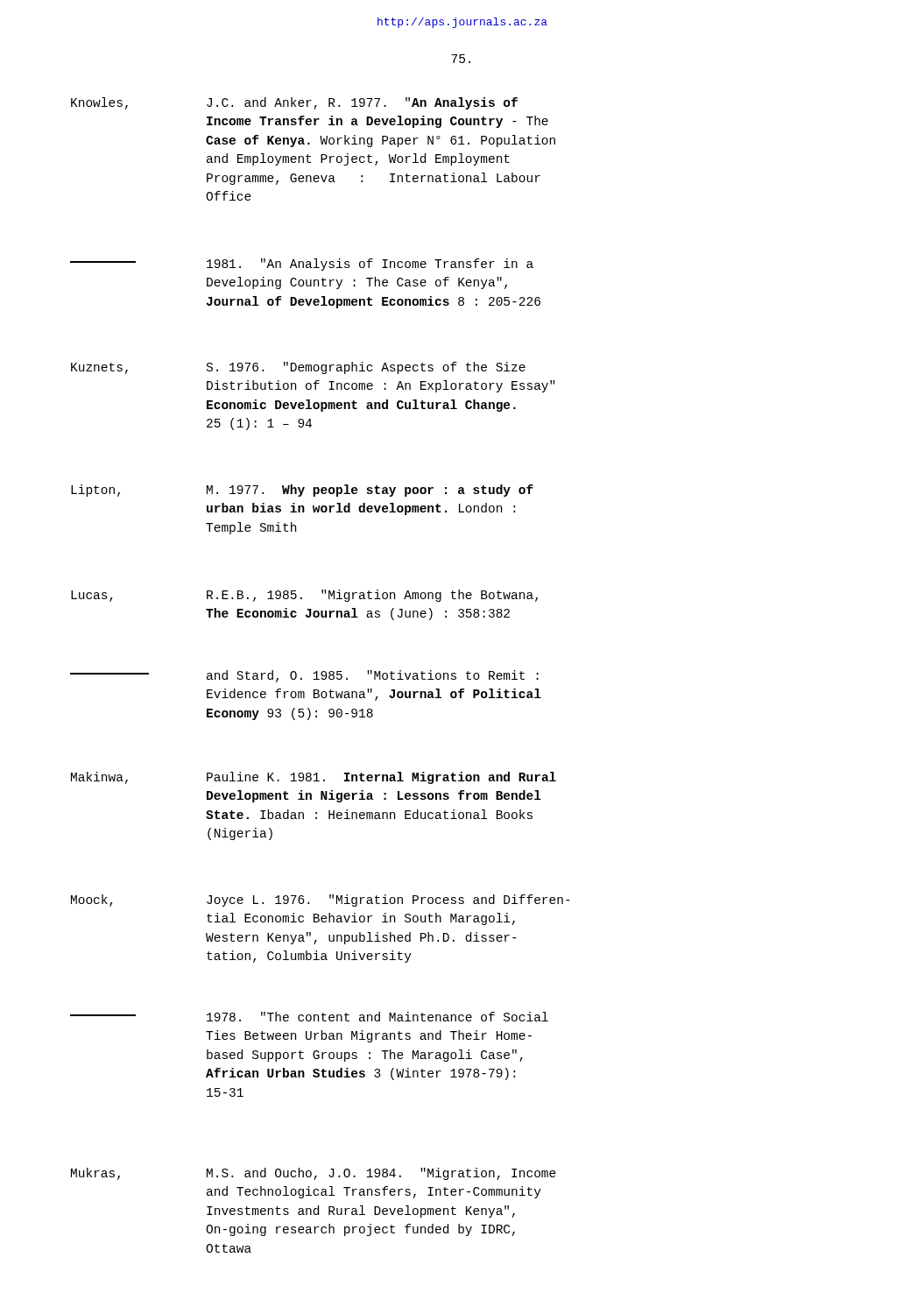Find the block starting "Knowles, J.C. and Anker, R. 1977. "An"
This screenshot has width=924, height=1314.
(462, 151)
